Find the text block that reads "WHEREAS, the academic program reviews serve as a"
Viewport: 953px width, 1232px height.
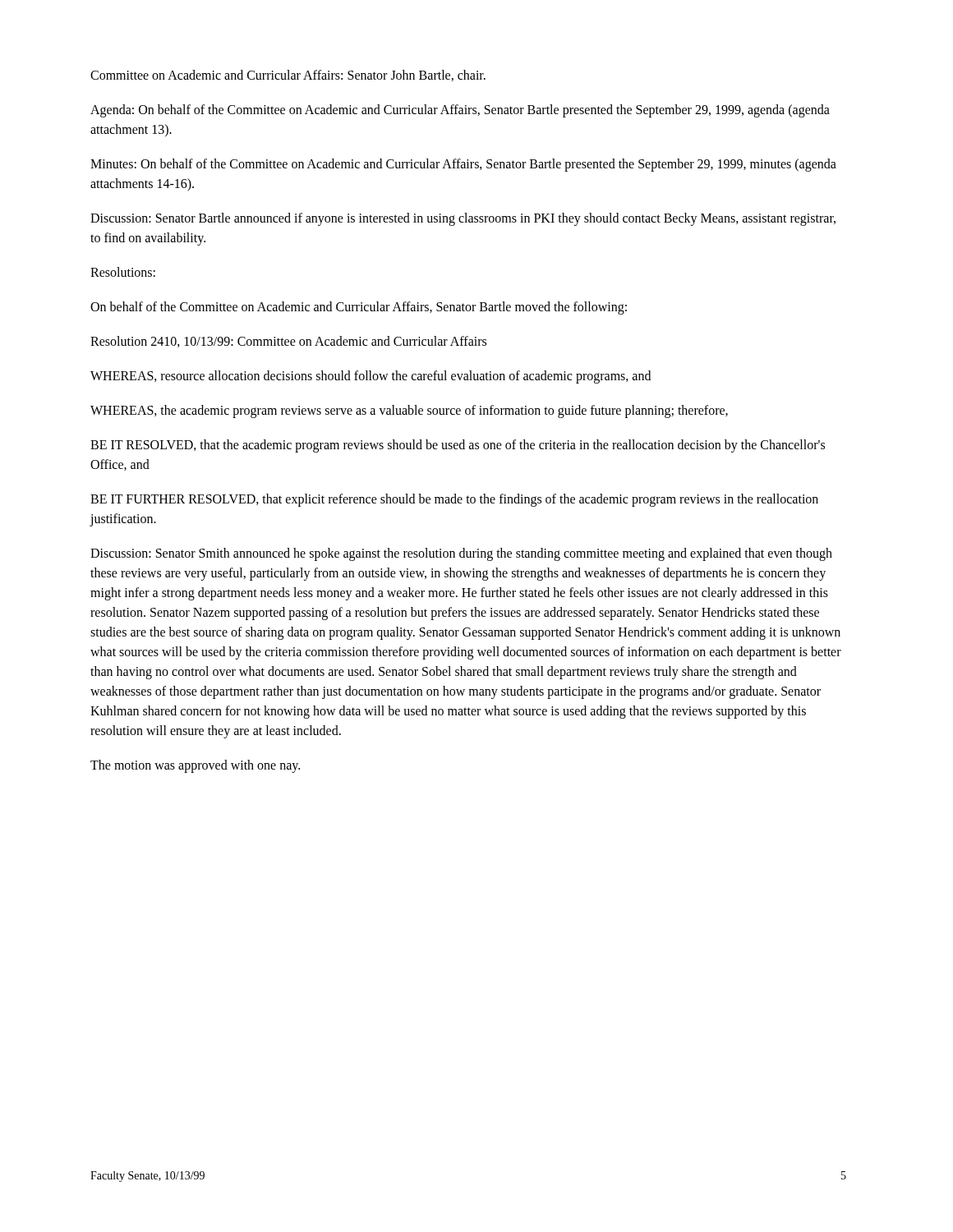[409, 410]
